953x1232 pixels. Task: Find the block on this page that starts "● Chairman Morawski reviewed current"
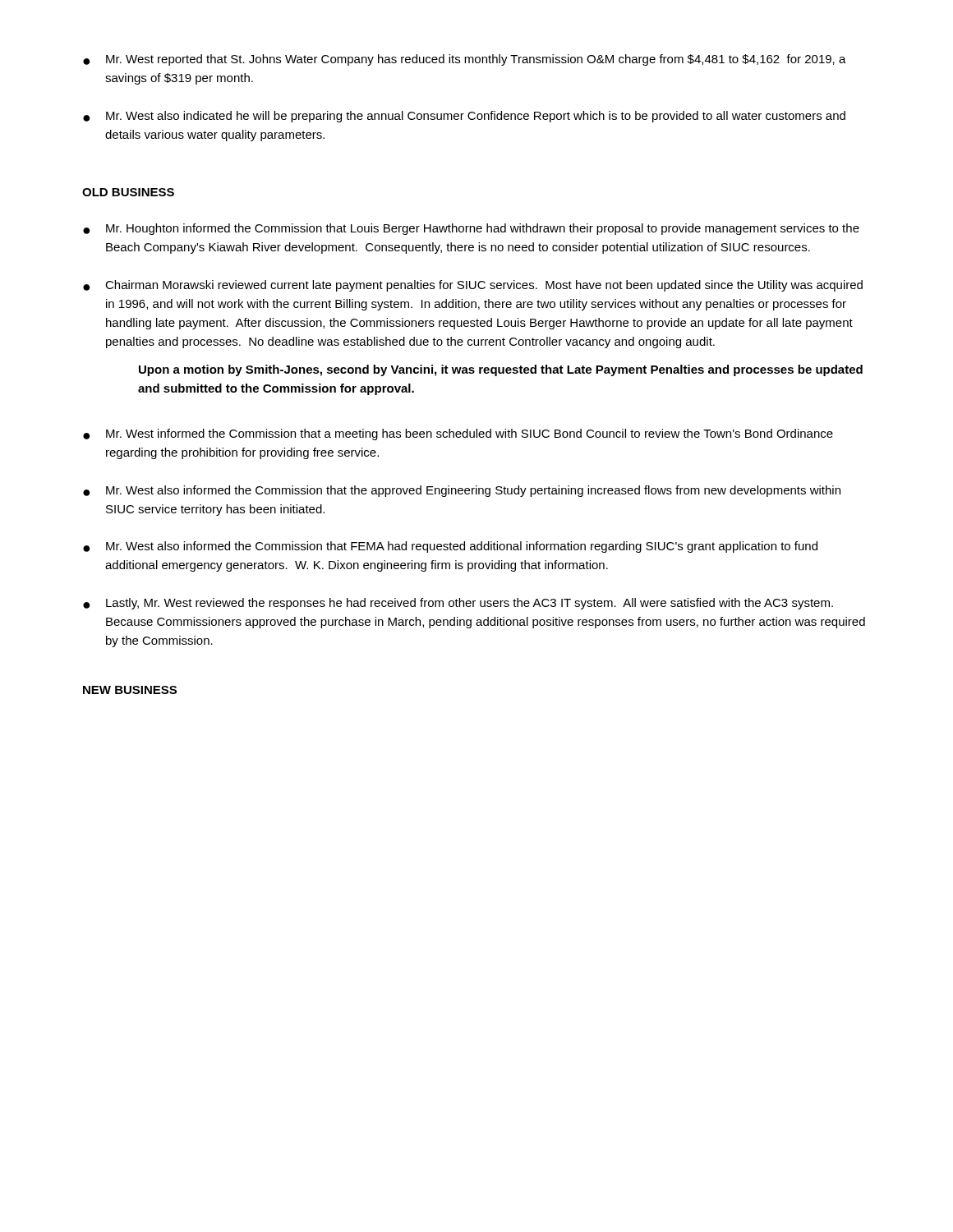[x=476, y=340]
